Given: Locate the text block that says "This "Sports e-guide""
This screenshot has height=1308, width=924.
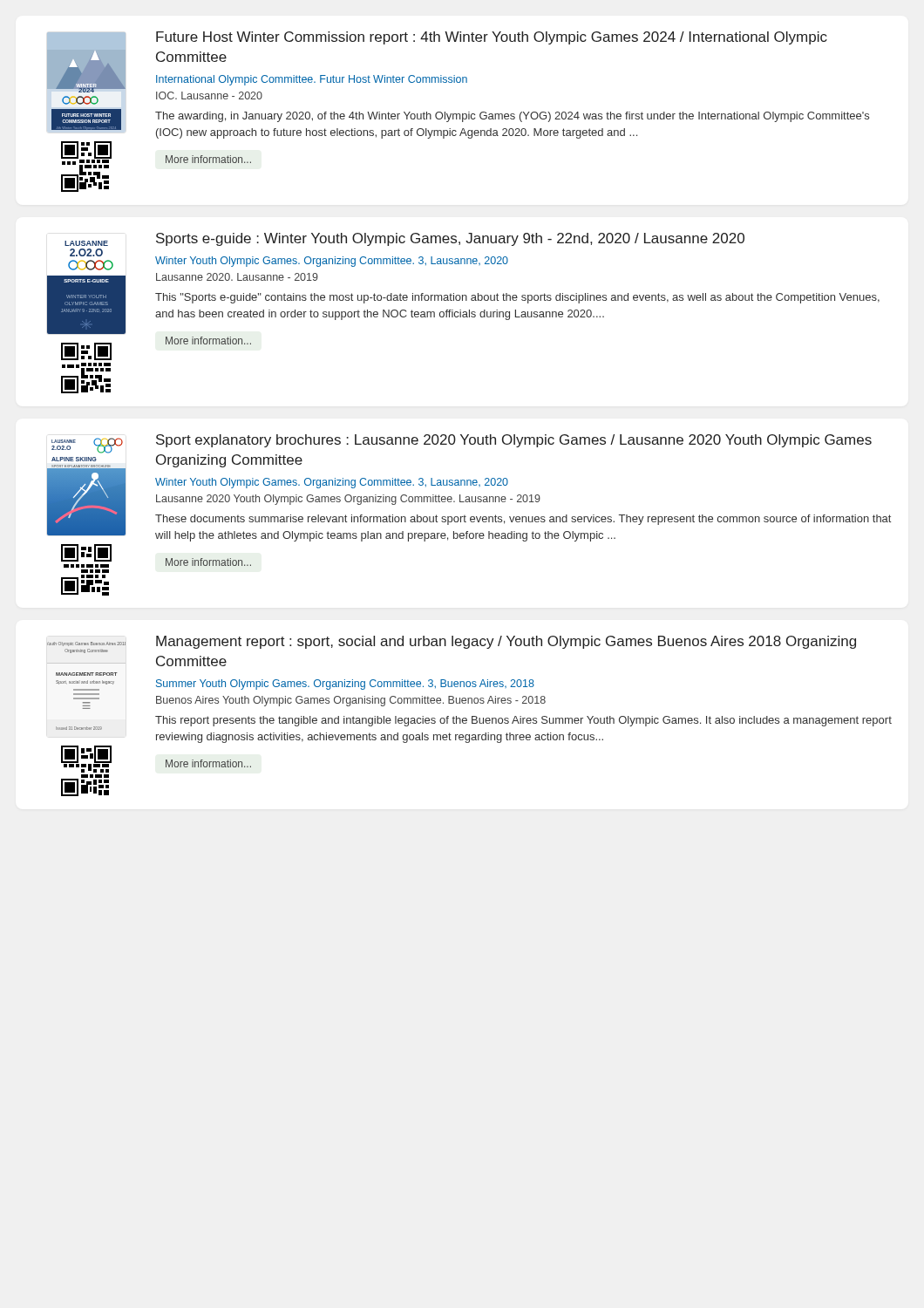Looking at the screenshot, I should pyautogui.click(x=525, y=306).
